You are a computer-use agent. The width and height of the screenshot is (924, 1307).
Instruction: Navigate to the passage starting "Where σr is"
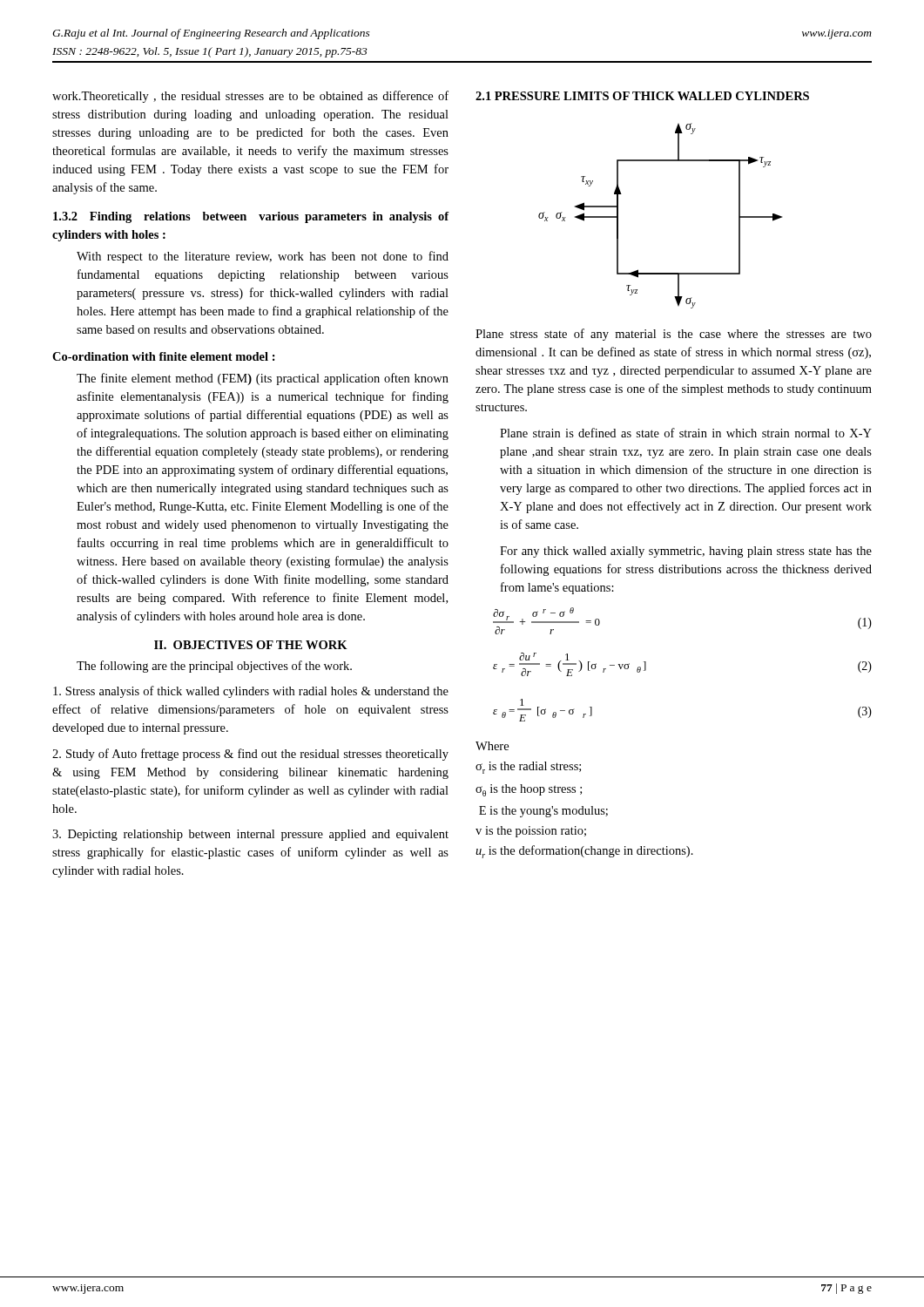pos(492,746)
